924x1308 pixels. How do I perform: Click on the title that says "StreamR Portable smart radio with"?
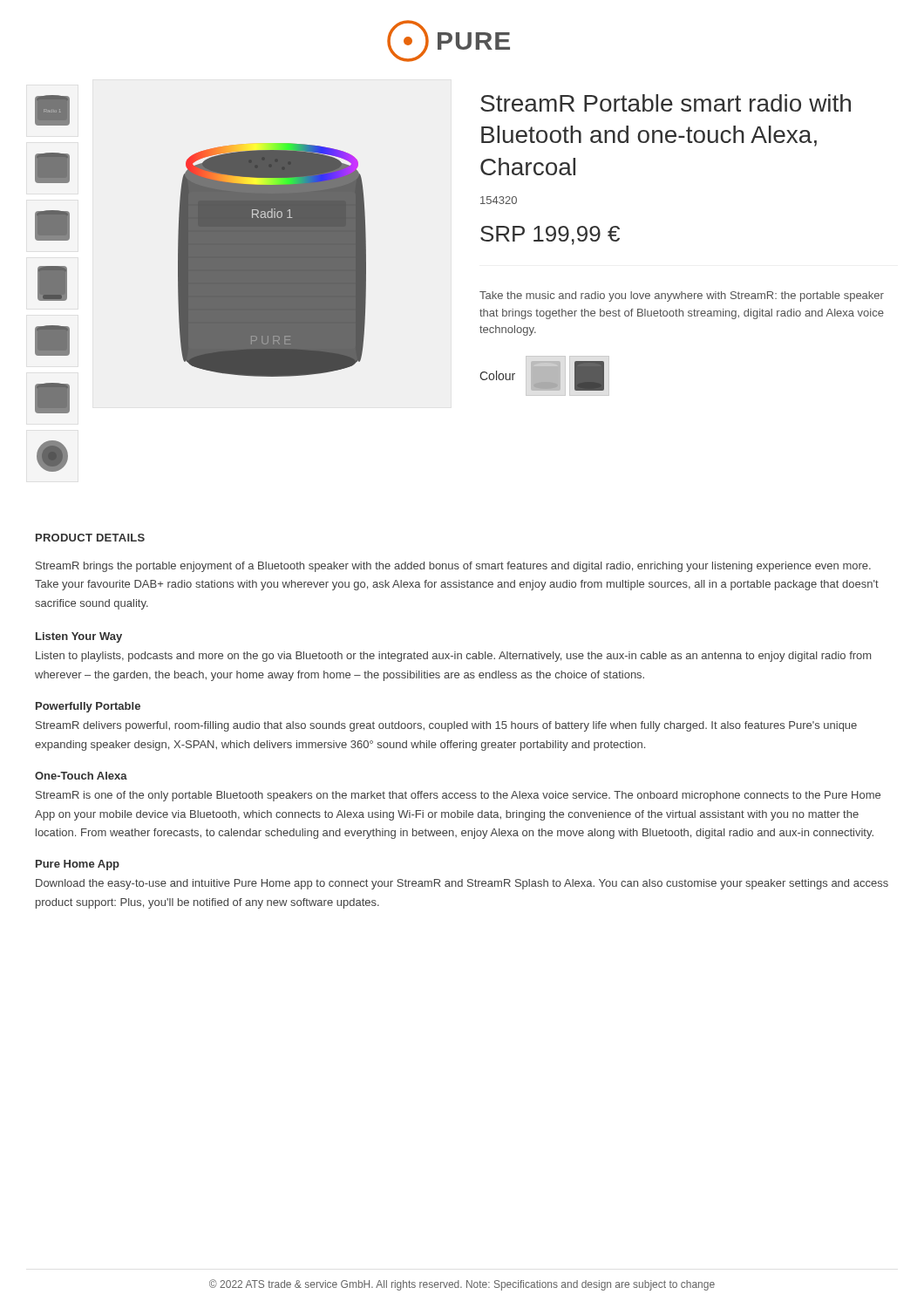[x=666, y=135]
